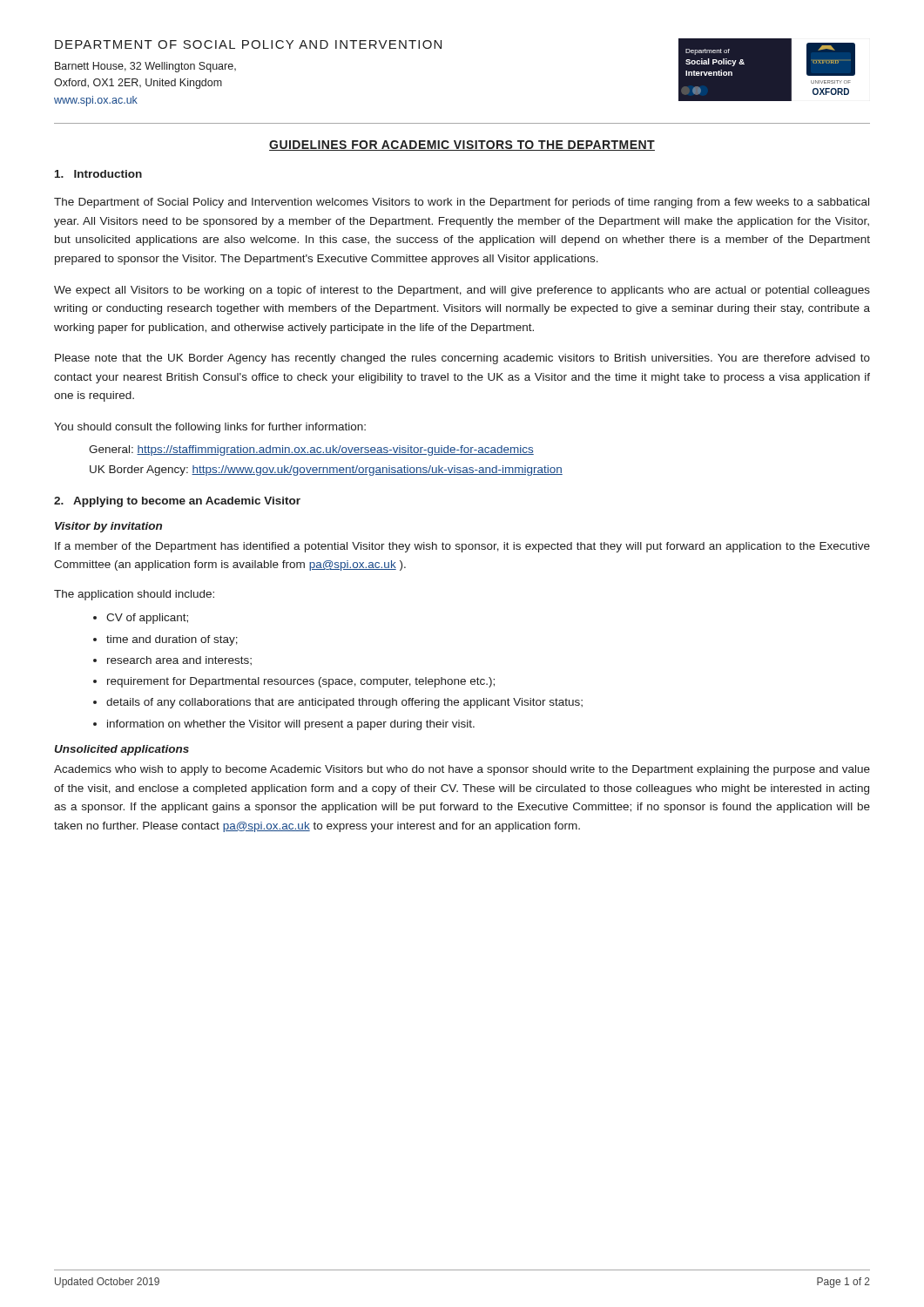Click on the text block starting "The Department of Social Policy and Intervention welcomes"
Viewport: 924px width, 1307px height.
pos(462,230)
